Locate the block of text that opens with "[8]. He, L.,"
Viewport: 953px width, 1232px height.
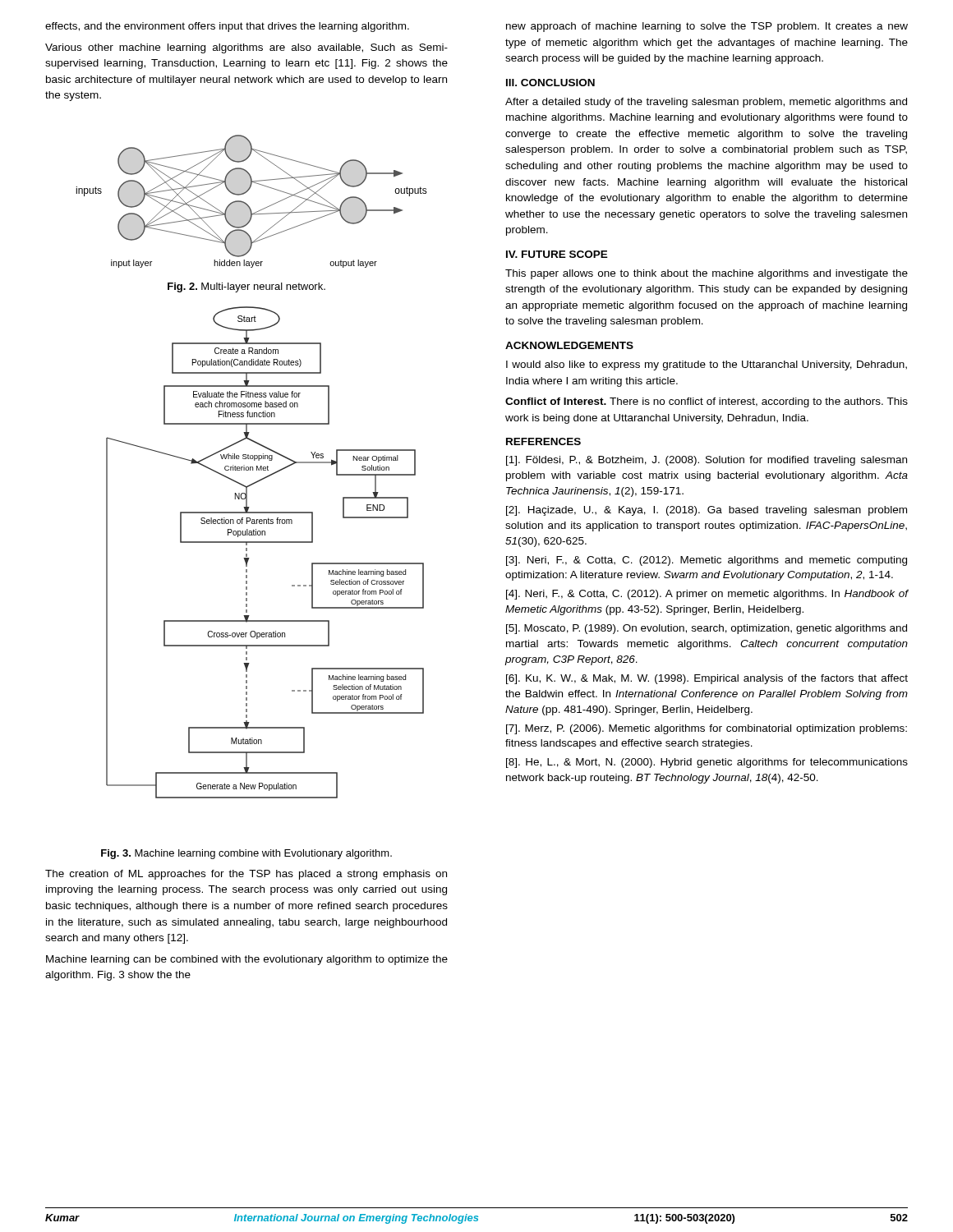pyautogui.click(x=707, y=770)
